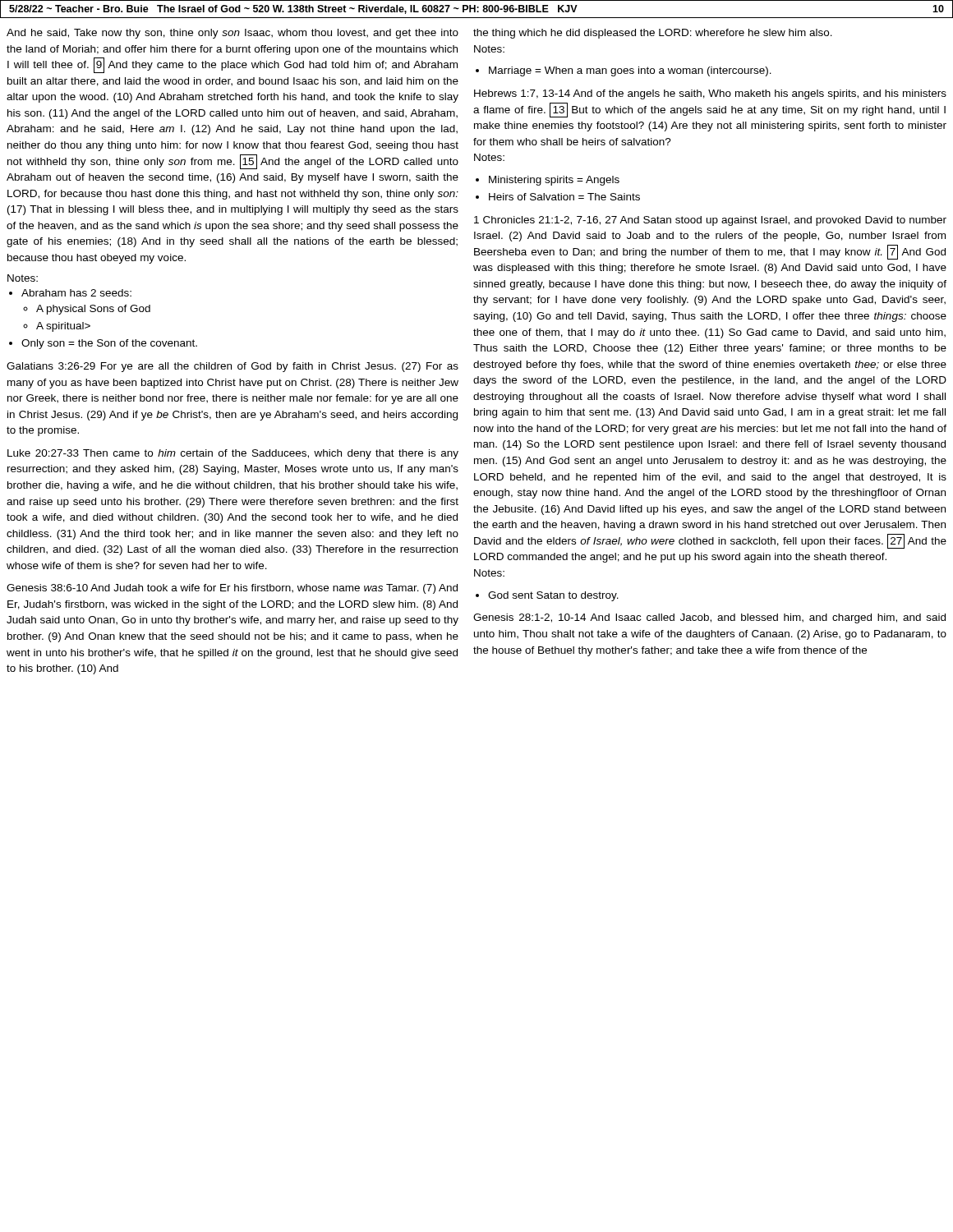Locate the text block with the text "the thing which he did displeased"
This screenshot has height=1232, width=953.
click(x=653, y=40)
